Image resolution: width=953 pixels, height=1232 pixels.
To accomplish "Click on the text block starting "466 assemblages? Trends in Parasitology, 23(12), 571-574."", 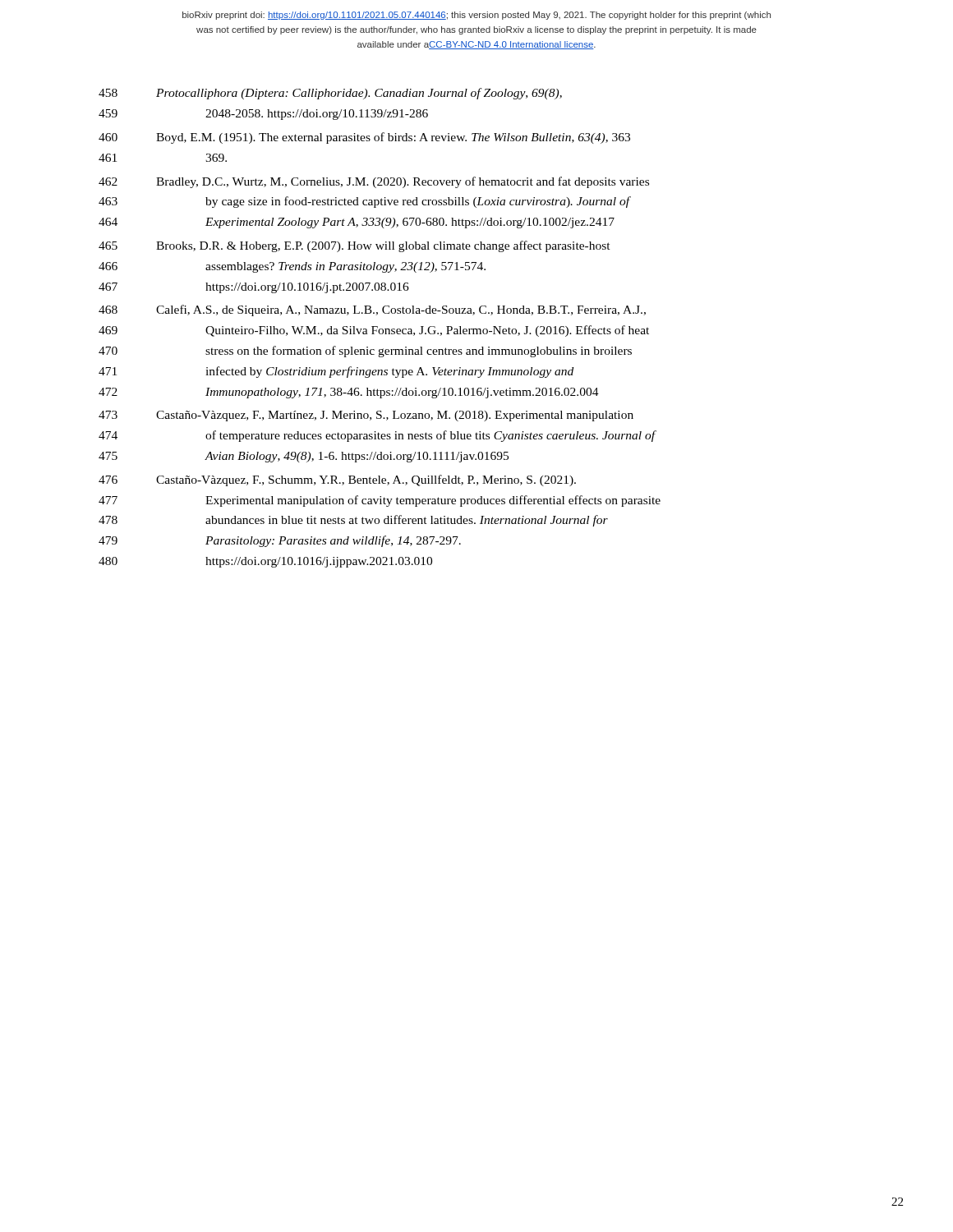I will (476, 266).
